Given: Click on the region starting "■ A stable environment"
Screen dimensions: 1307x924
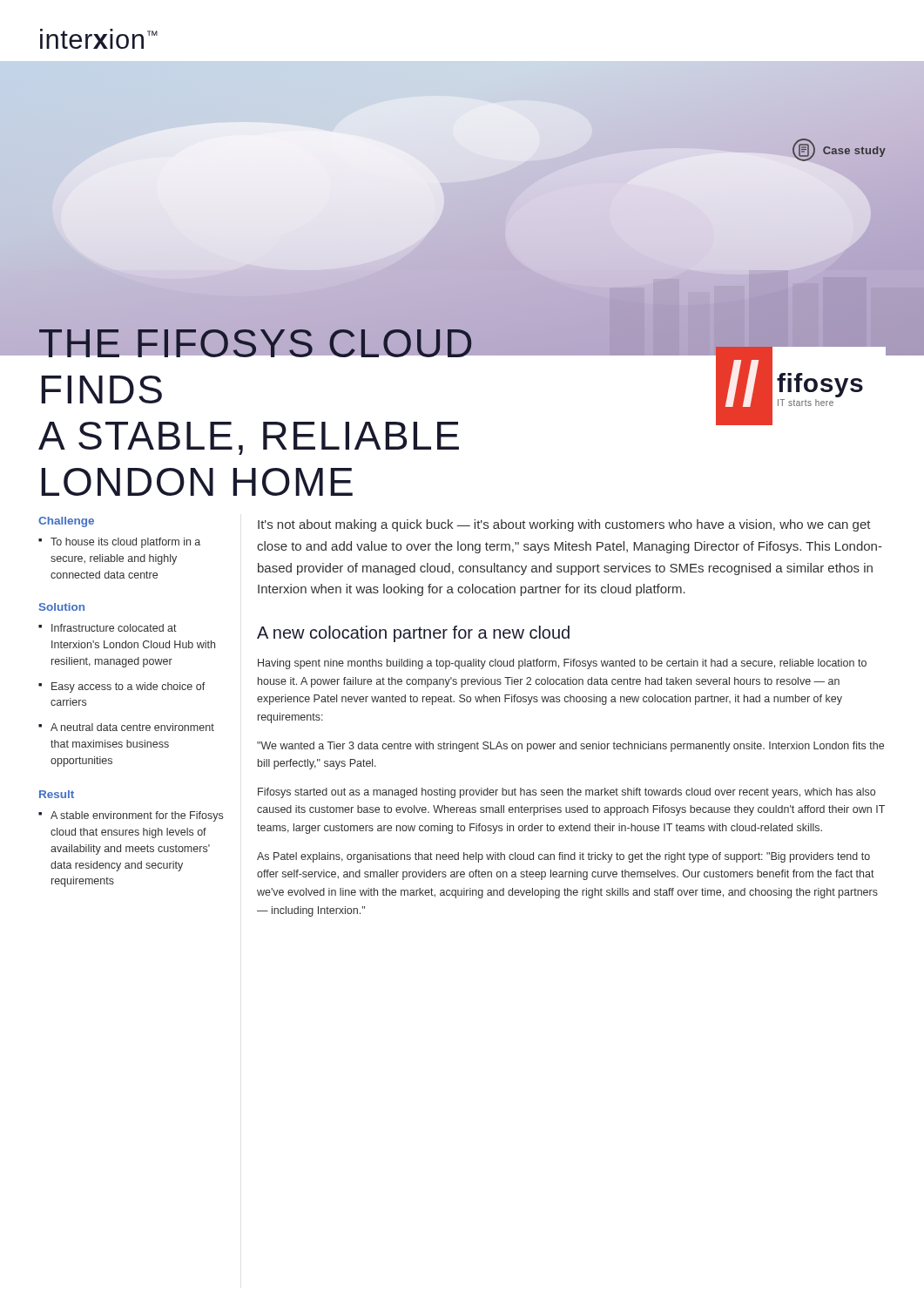Looking at the screenshot, I should click(131, 848).
